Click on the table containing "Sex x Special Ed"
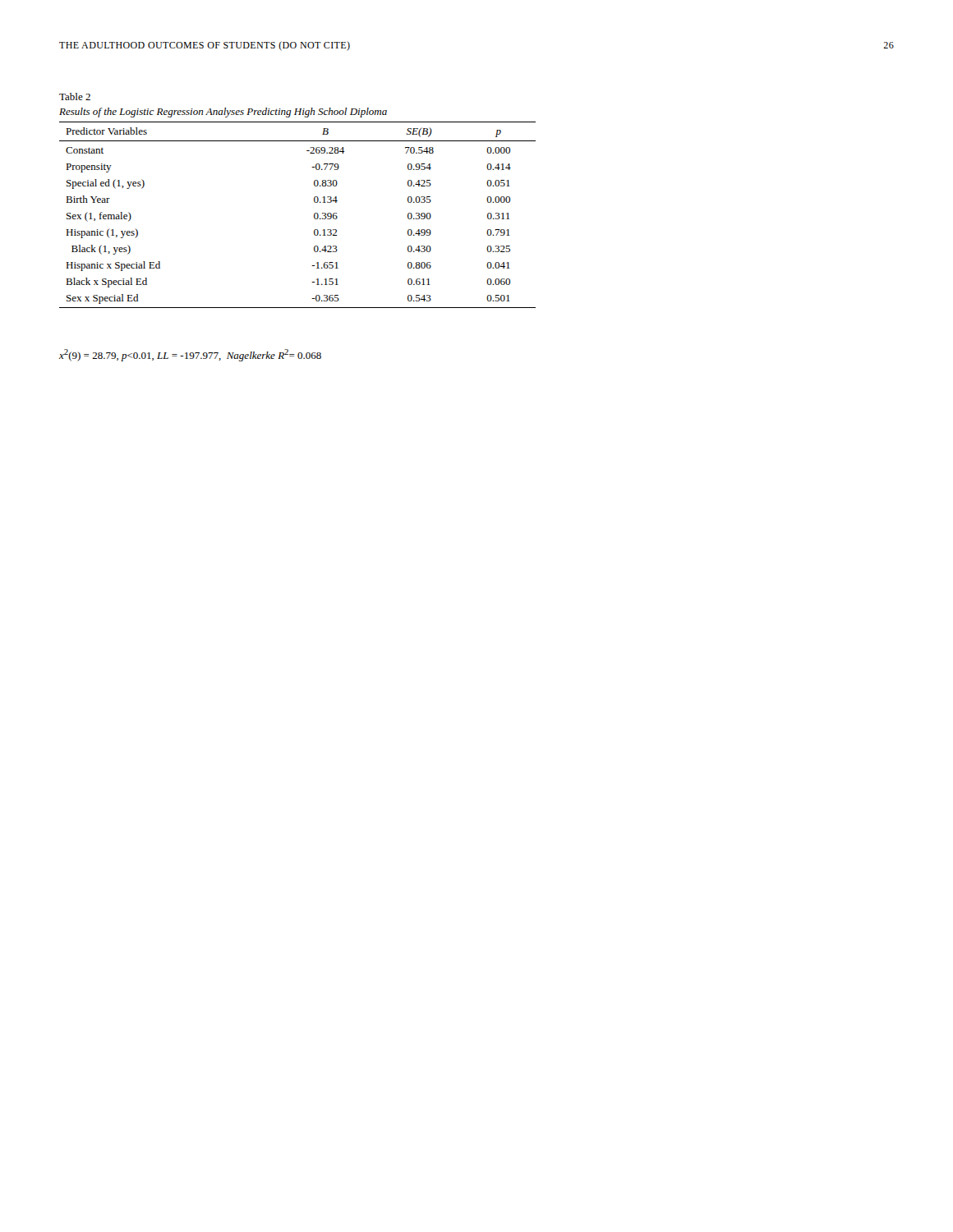Screen dimensions: 1232x953 (x=297, y=215)
